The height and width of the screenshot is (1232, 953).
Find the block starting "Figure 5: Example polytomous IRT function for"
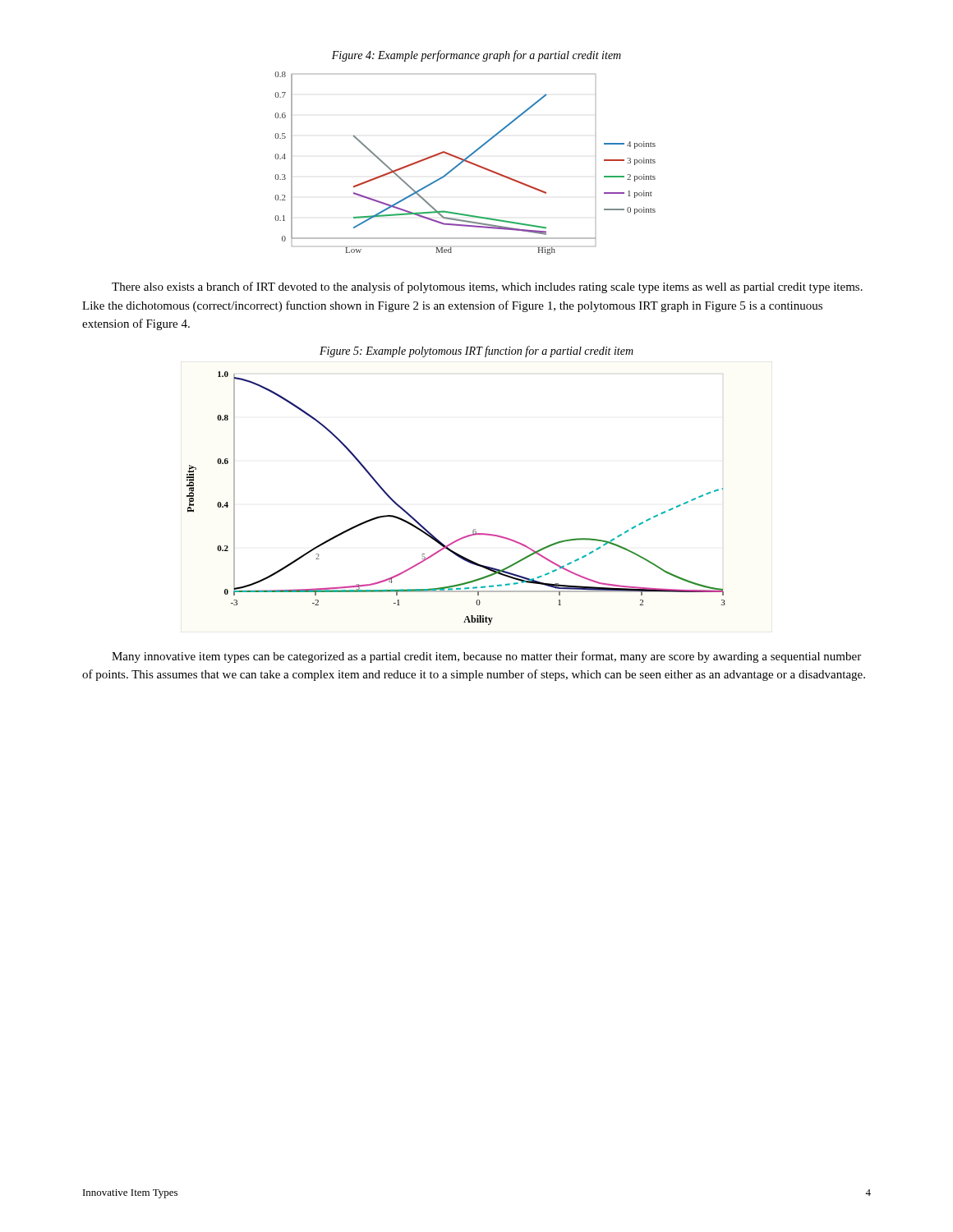(x=476, y=351)
